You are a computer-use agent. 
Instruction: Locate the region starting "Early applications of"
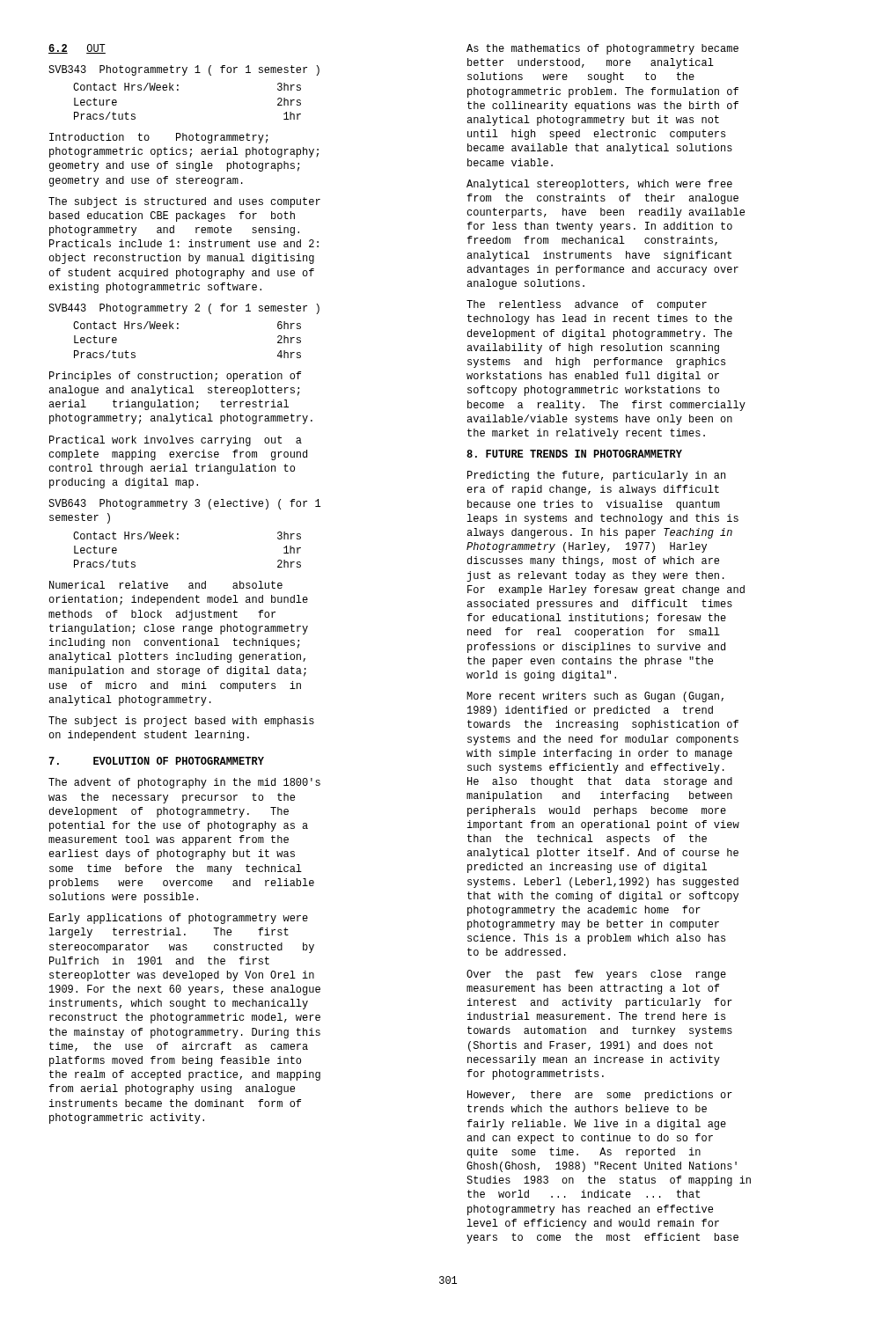coord(185,1019)
